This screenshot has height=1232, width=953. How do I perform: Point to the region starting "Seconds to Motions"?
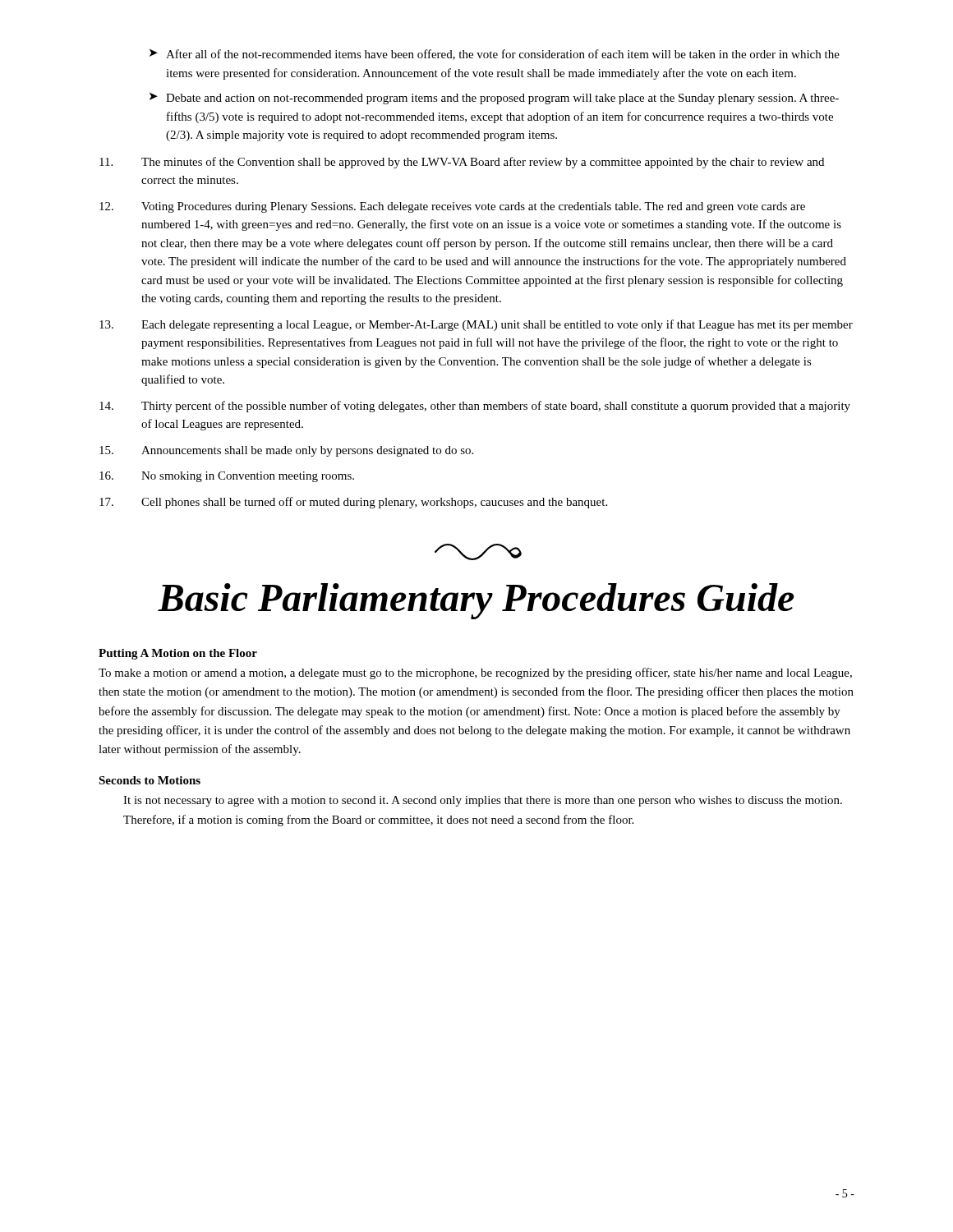[x=150, y=781]
